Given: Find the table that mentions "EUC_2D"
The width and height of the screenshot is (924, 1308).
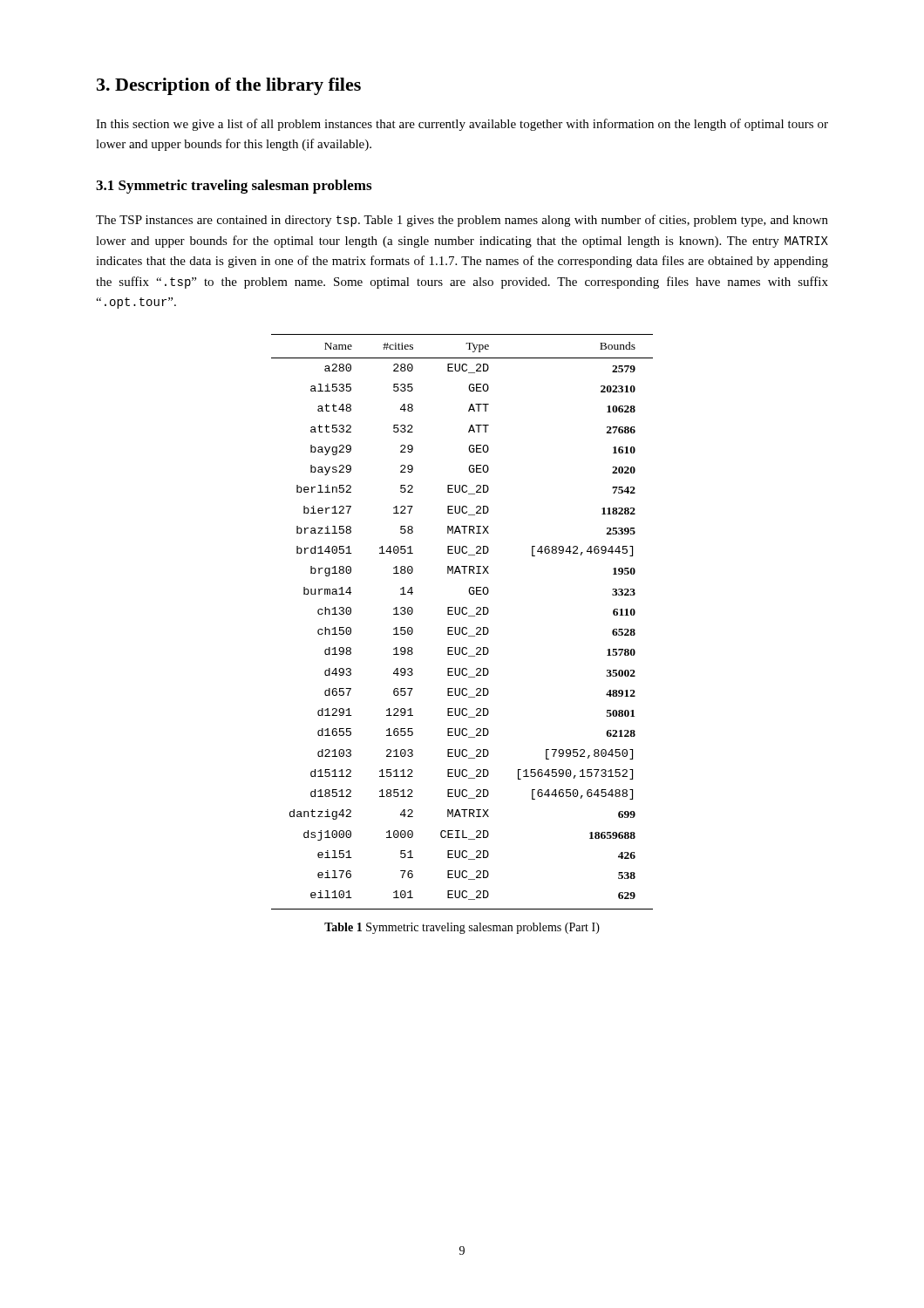Looking at the screenshot, I should (x=462, y=621).
